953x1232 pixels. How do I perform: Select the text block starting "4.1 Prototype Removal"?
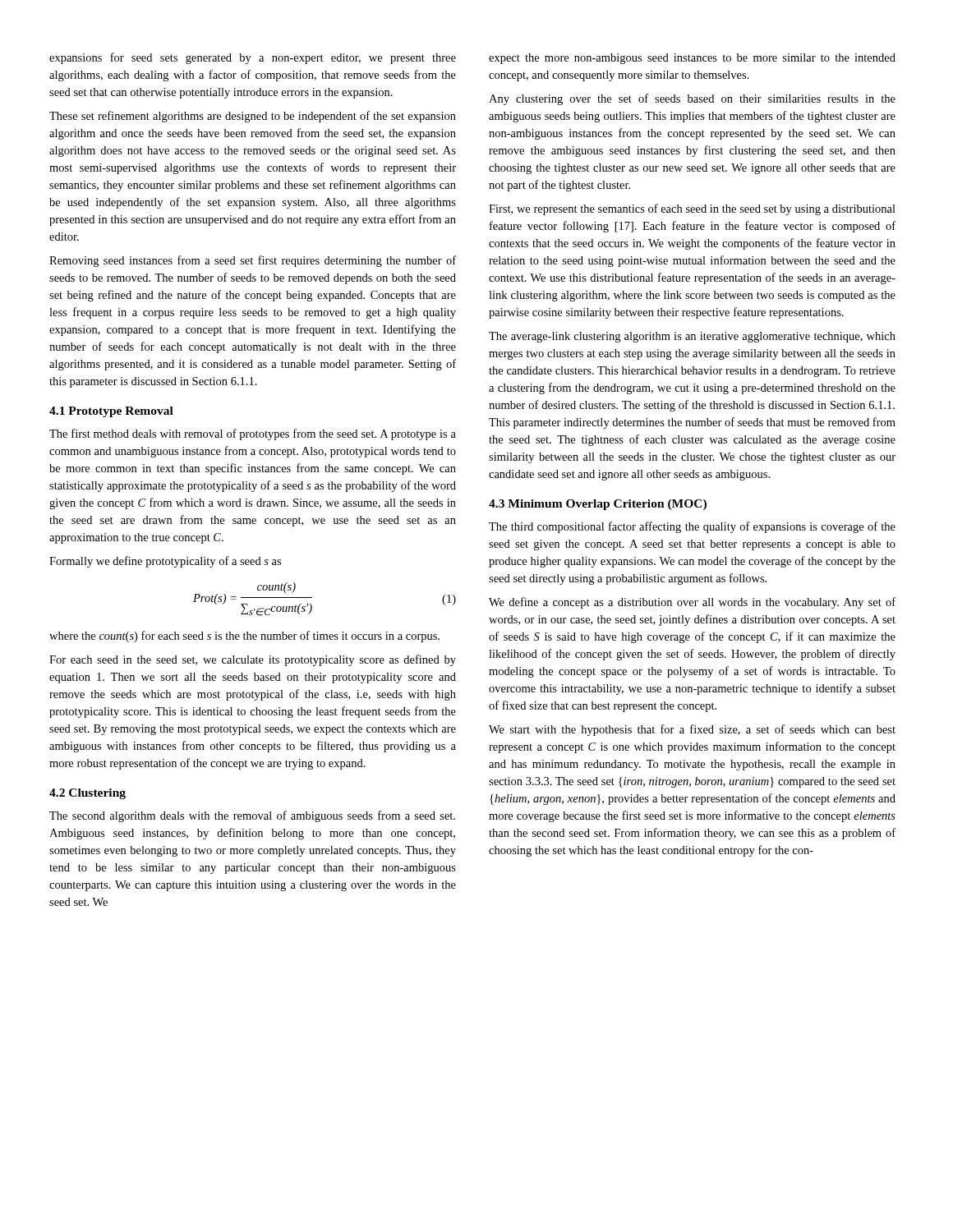click(111, 412)
